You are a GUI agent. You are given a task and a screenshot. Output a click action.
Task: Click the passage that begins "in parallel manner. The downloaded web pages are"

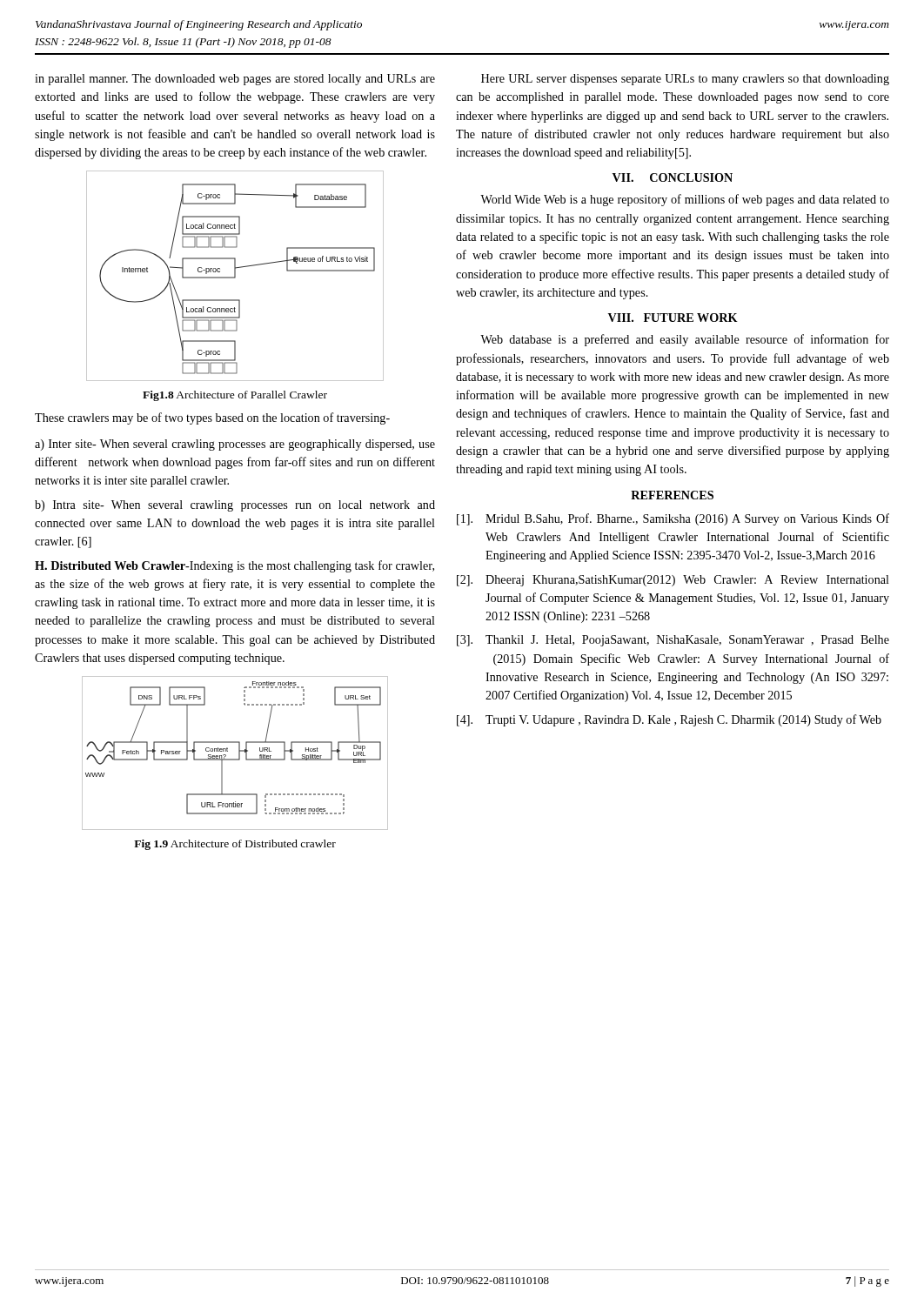(x=235, y=116)
